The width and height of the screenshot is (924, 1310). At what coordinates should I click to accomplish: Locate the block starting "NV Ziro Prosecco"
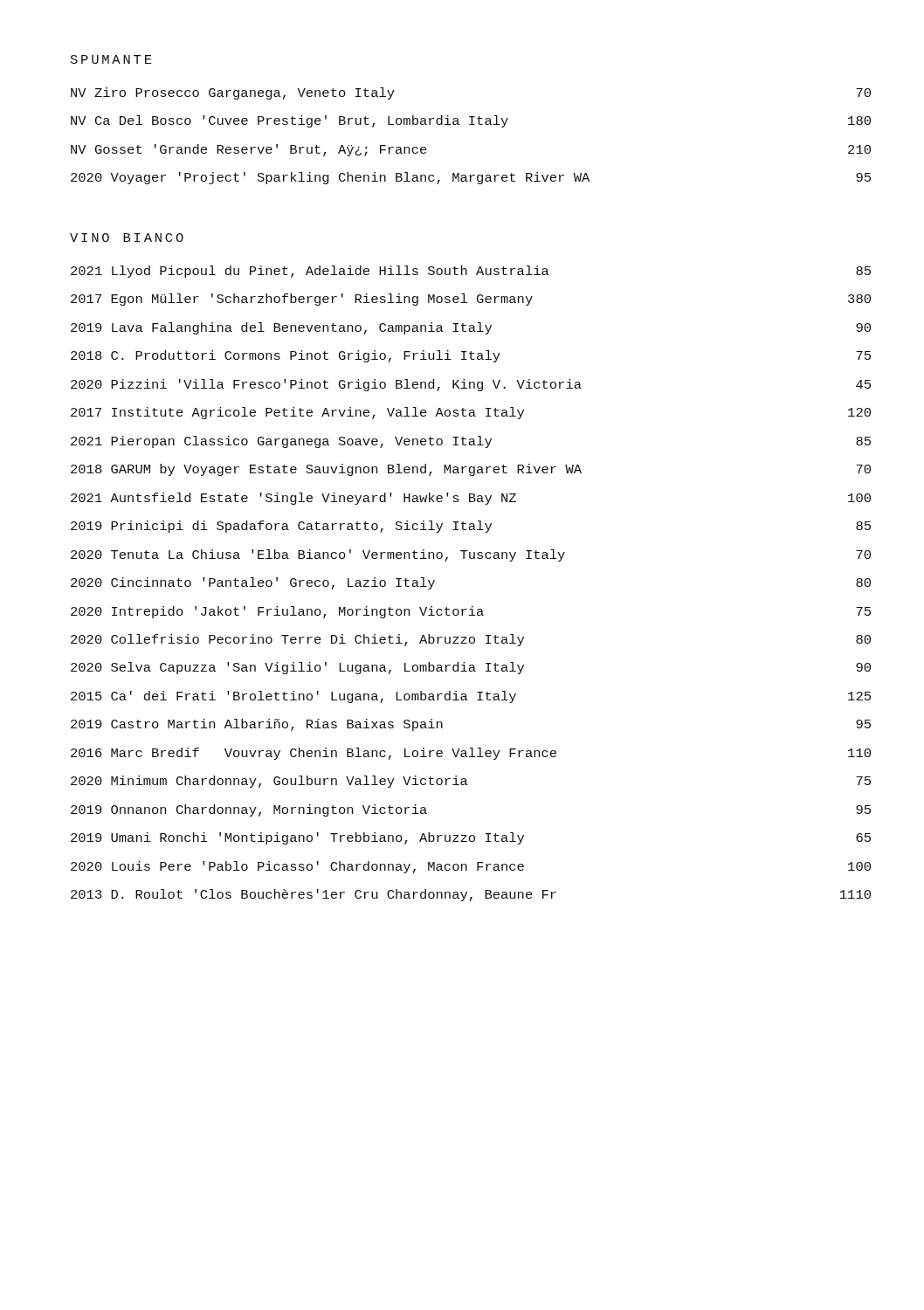(234, 93)
